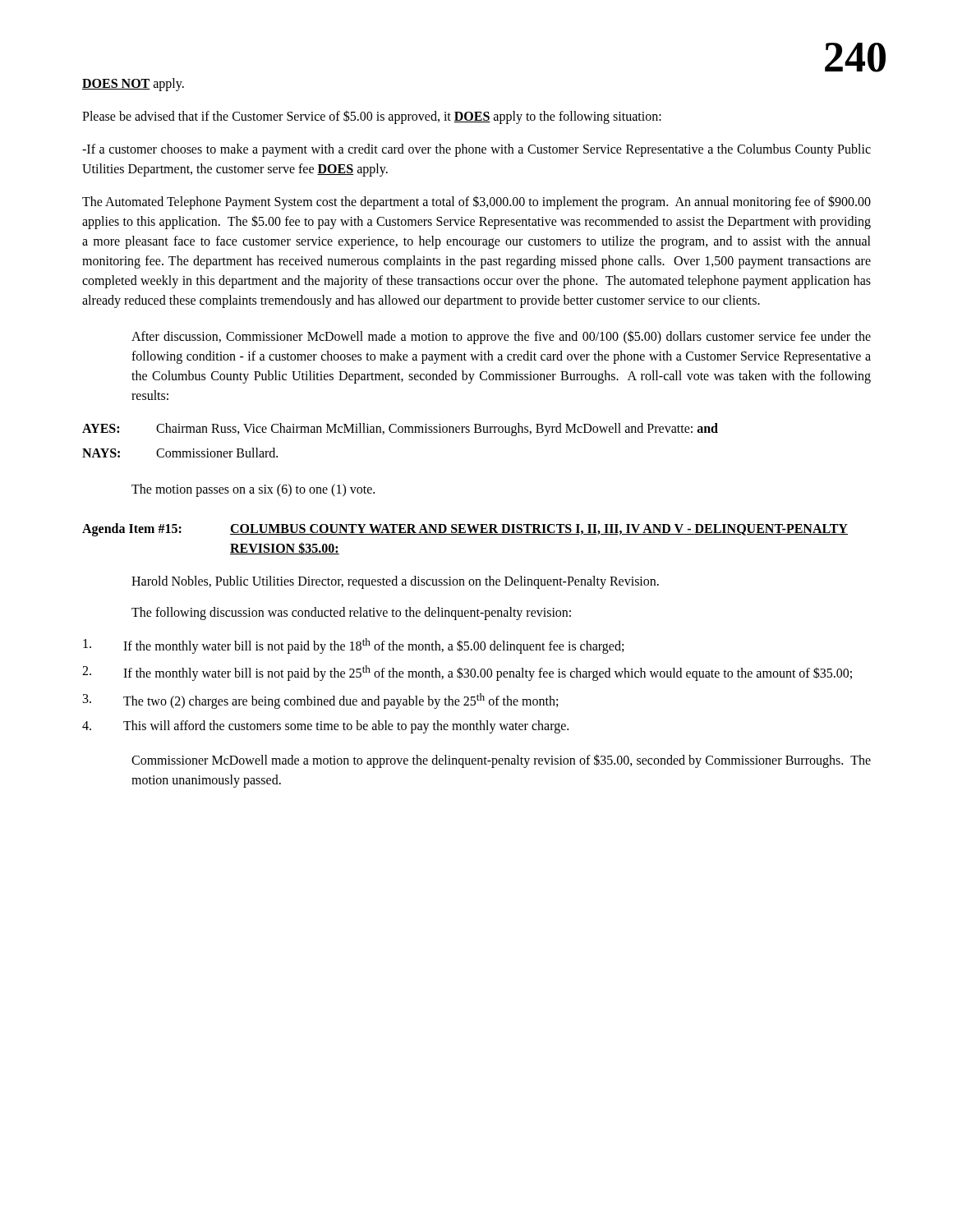Point to the text block starting "Commissioner McDowell made a motion to"
Image resolution: width=953 pixels, height=1232 pixels.
point(501,770)
